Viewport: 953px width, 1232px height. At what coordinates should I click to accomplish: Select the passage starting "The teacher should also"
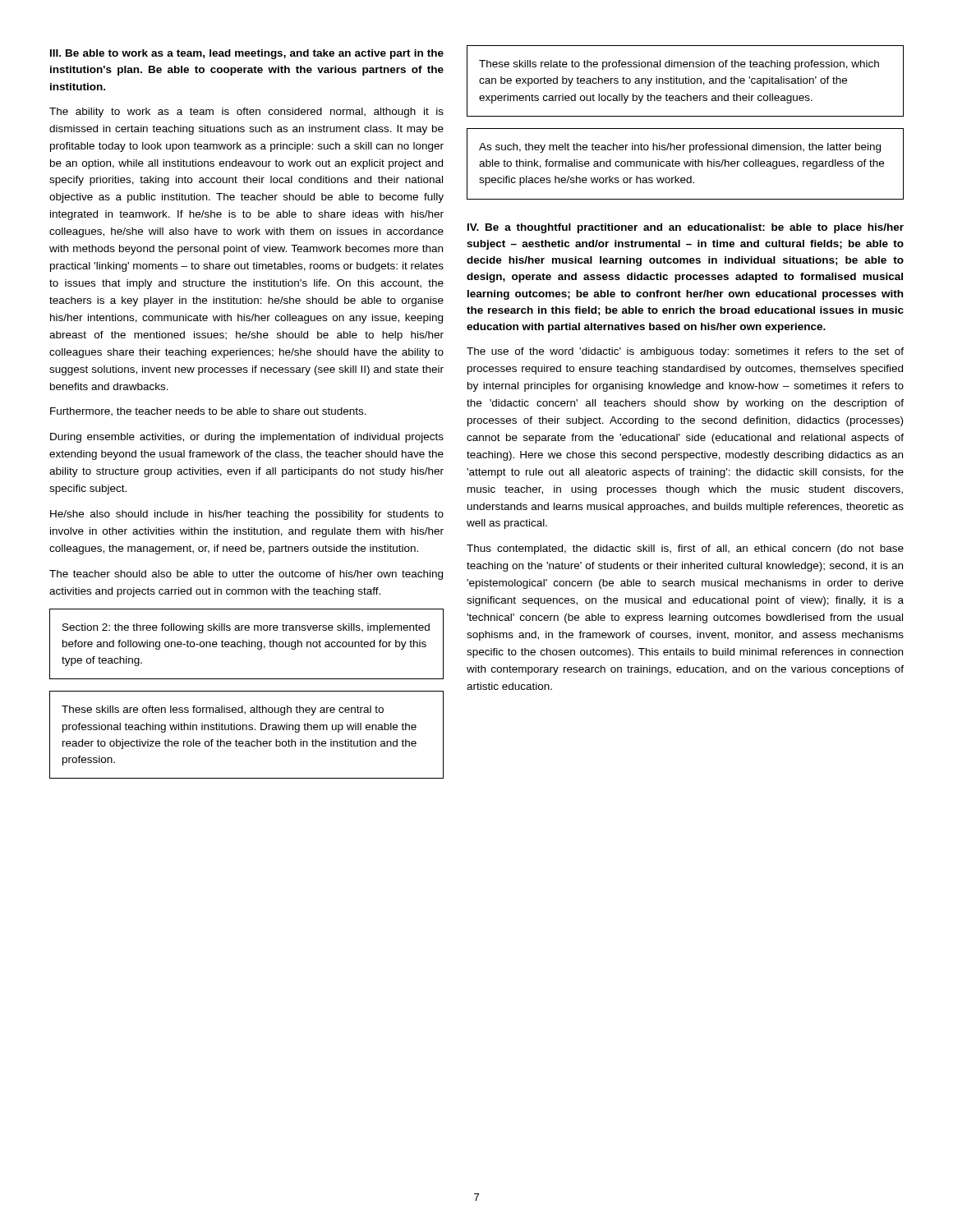[246, 583]
